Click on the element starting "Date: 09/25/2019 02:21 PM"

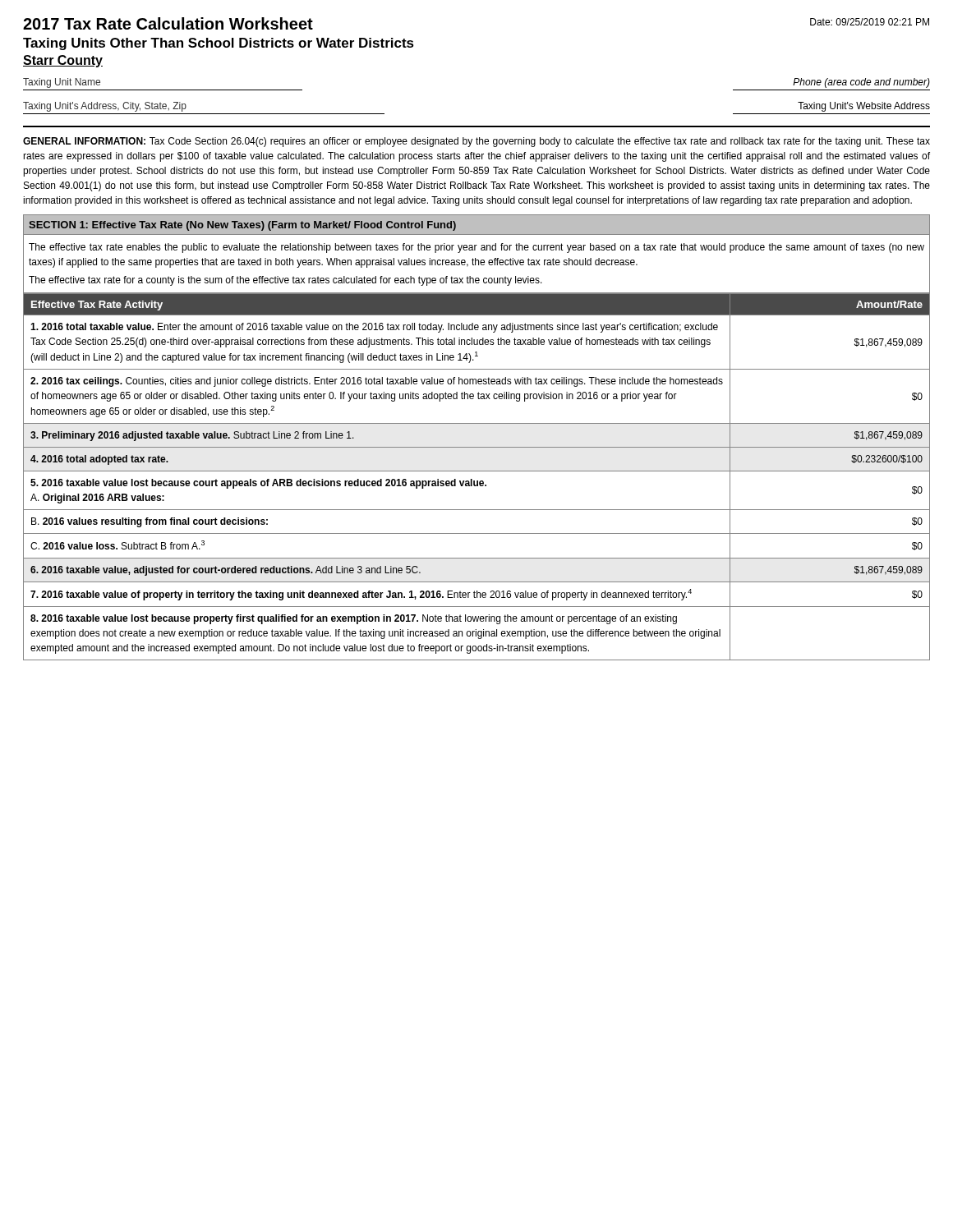click(x=870, y=22)
